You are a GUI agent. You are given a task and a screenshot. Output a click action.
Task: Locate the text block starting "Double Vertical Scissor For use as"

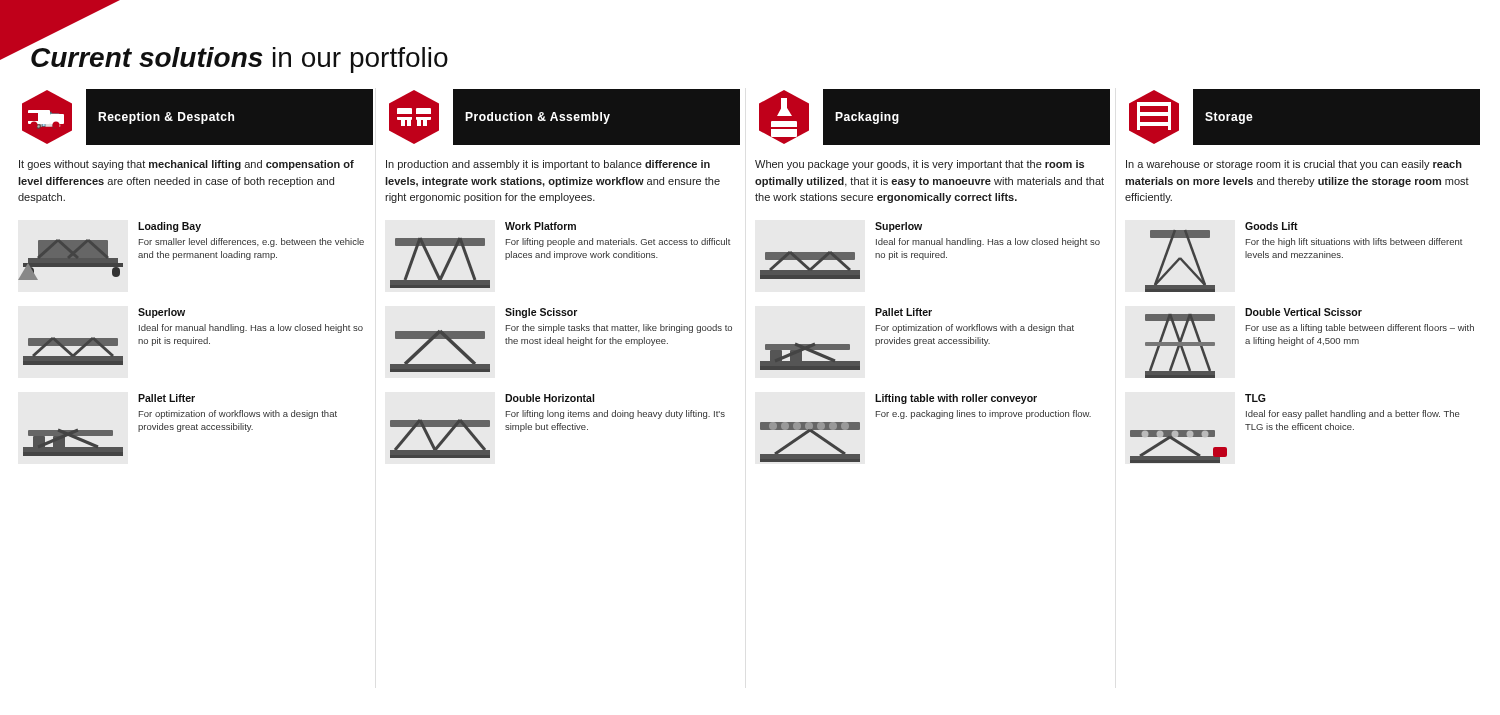(x=1303, y=342)
